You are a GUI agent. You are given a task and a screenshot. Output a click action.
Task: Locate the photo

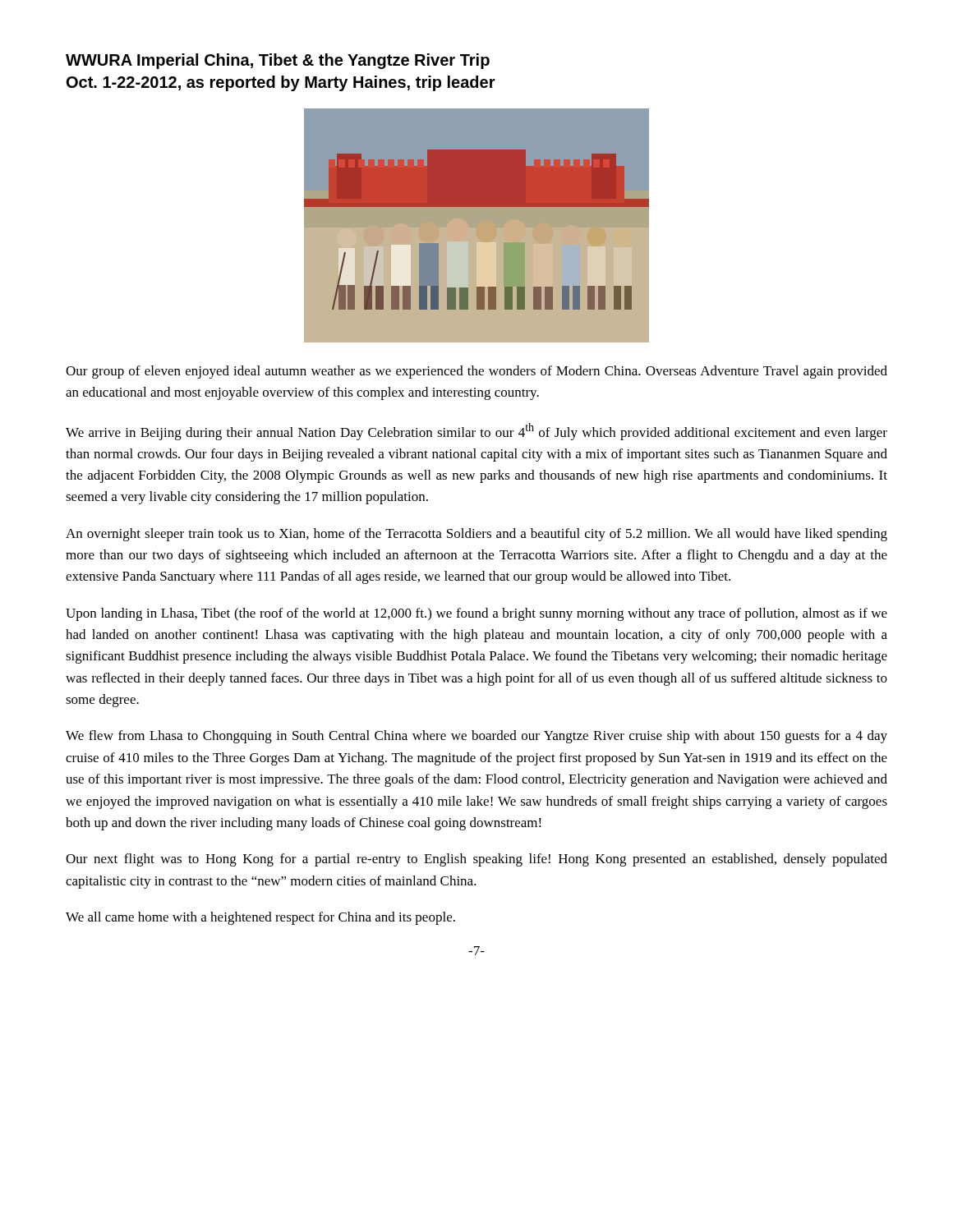(476, 225)
